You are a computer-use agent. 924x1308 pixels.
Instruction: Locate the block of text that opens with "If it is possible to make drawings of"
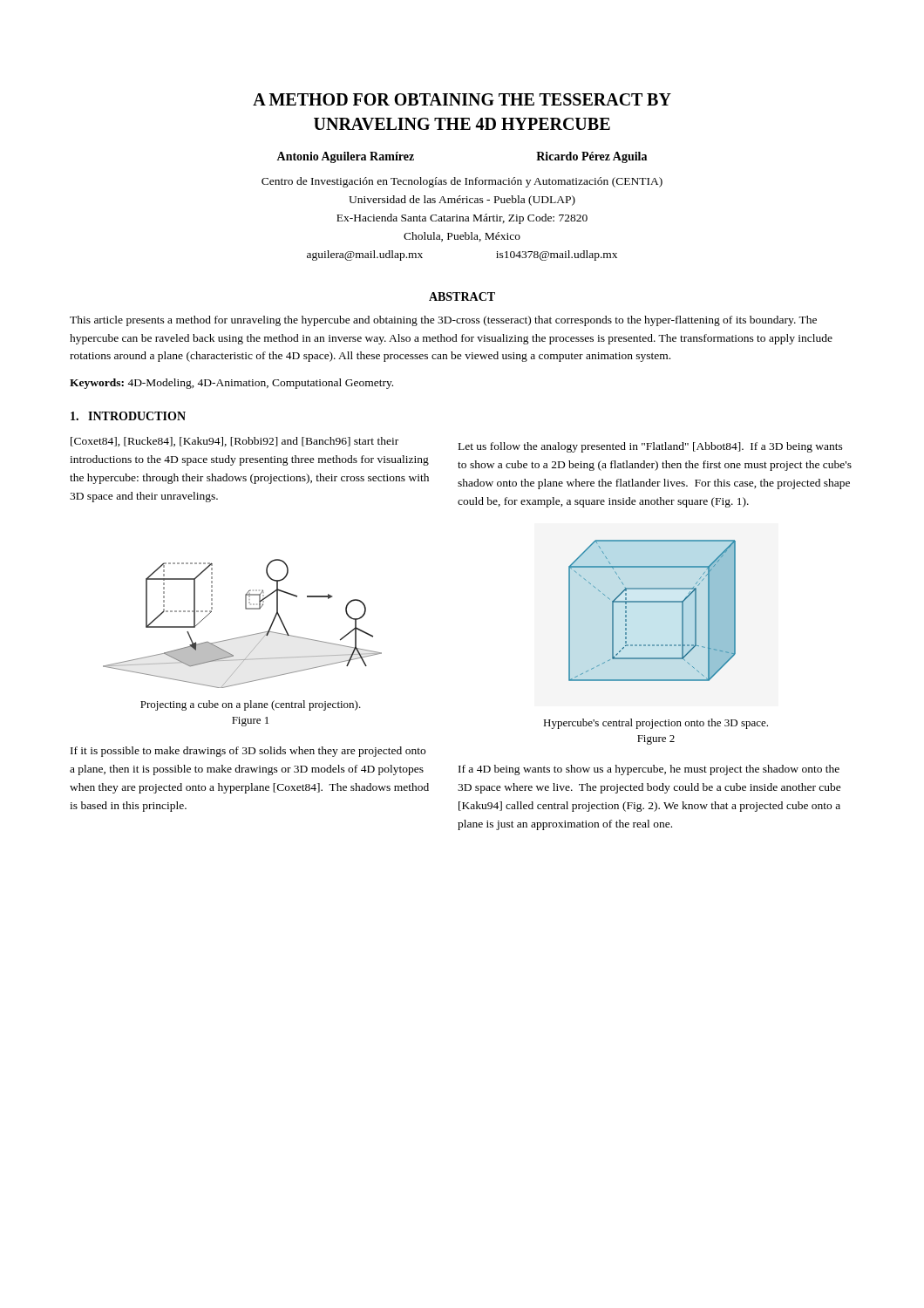pyautogui.click(x=249, y=778)
